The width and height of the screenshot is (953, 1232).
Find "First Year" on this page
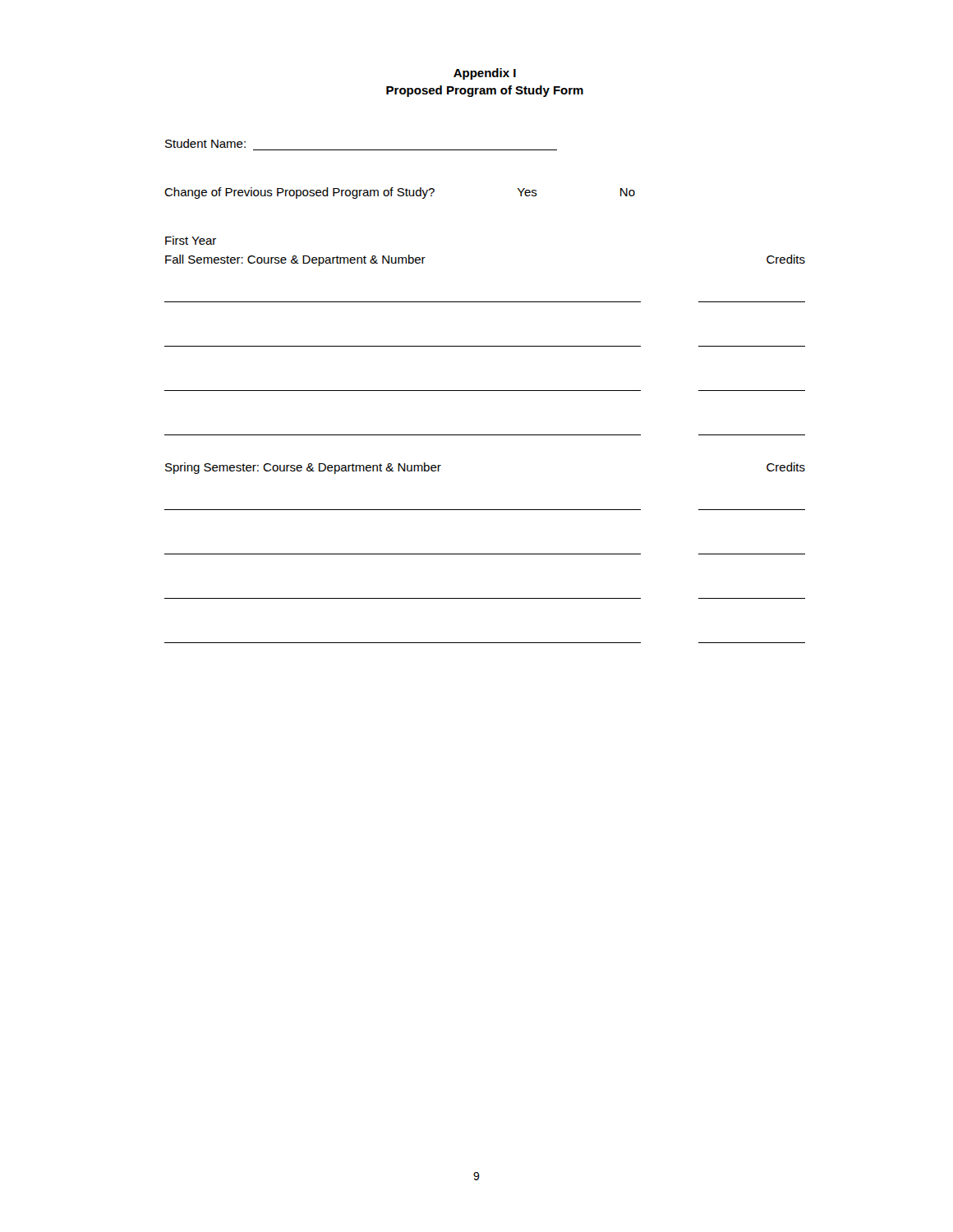[x=190, y=240]
